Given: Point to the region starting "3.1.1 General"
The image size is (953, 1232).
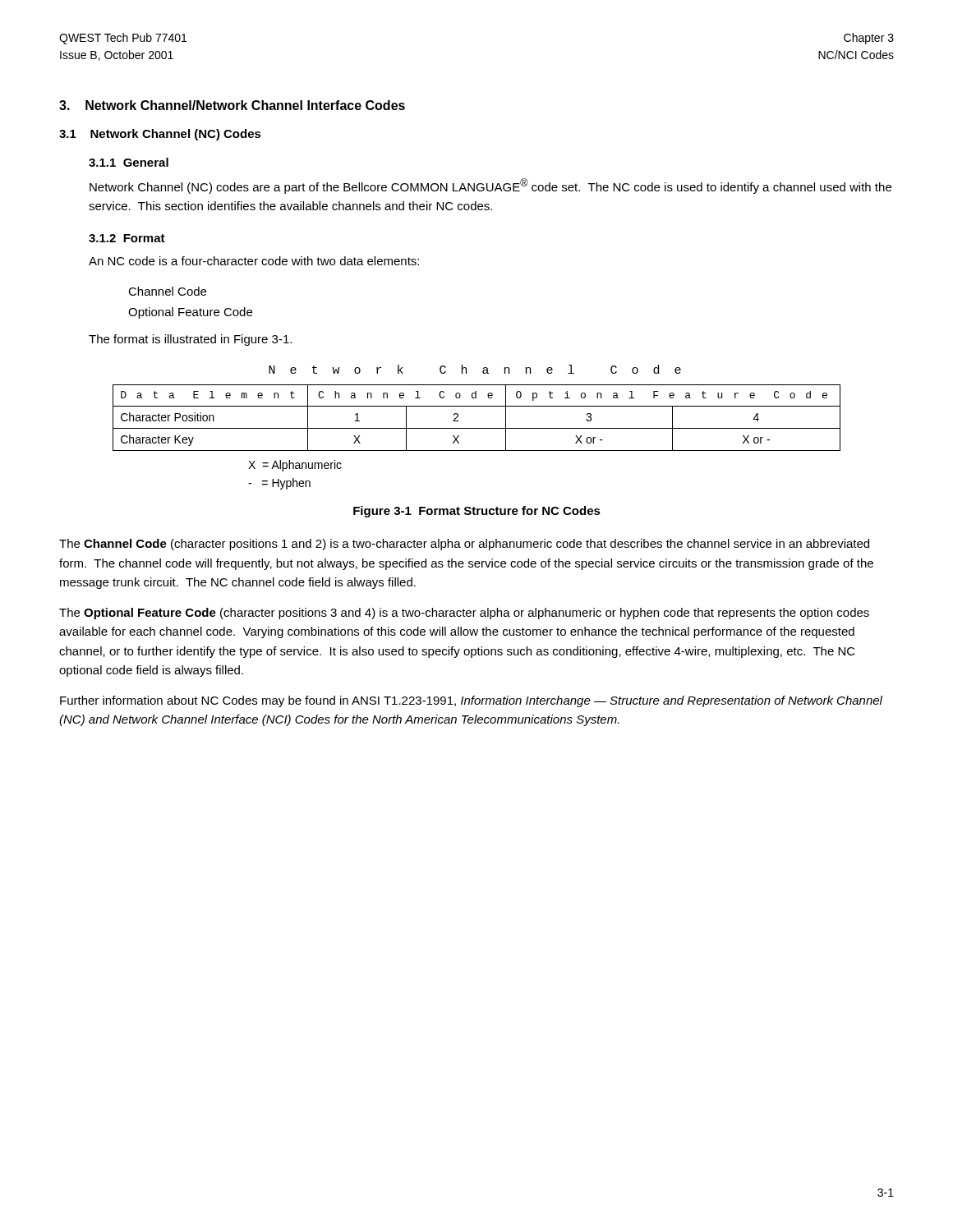Looking at the screenshot, I should click(129, 162).
